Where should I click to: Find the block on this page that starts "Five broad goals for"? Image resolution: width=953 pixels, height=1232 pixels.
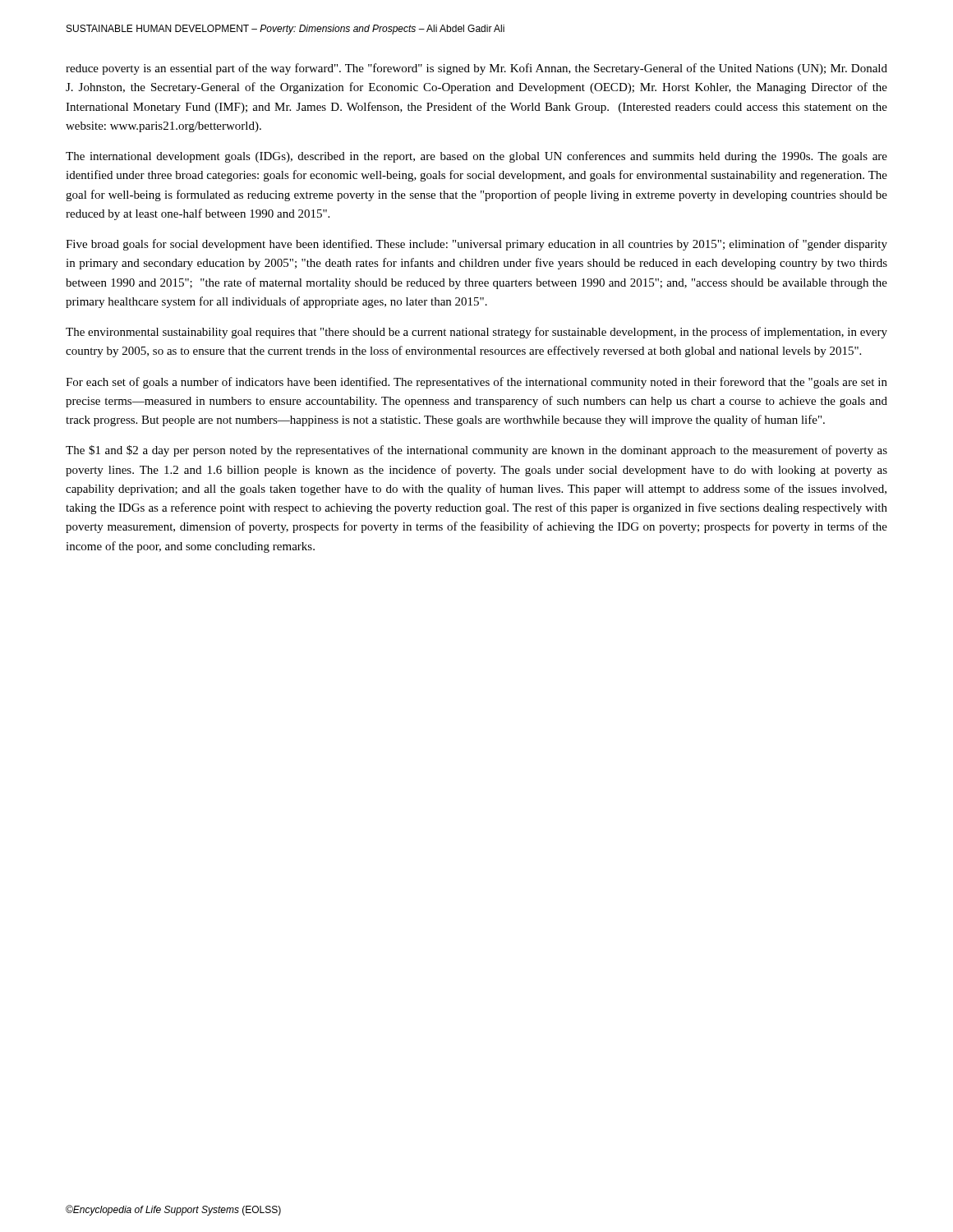pyautogui.click(x=476, y=273)
